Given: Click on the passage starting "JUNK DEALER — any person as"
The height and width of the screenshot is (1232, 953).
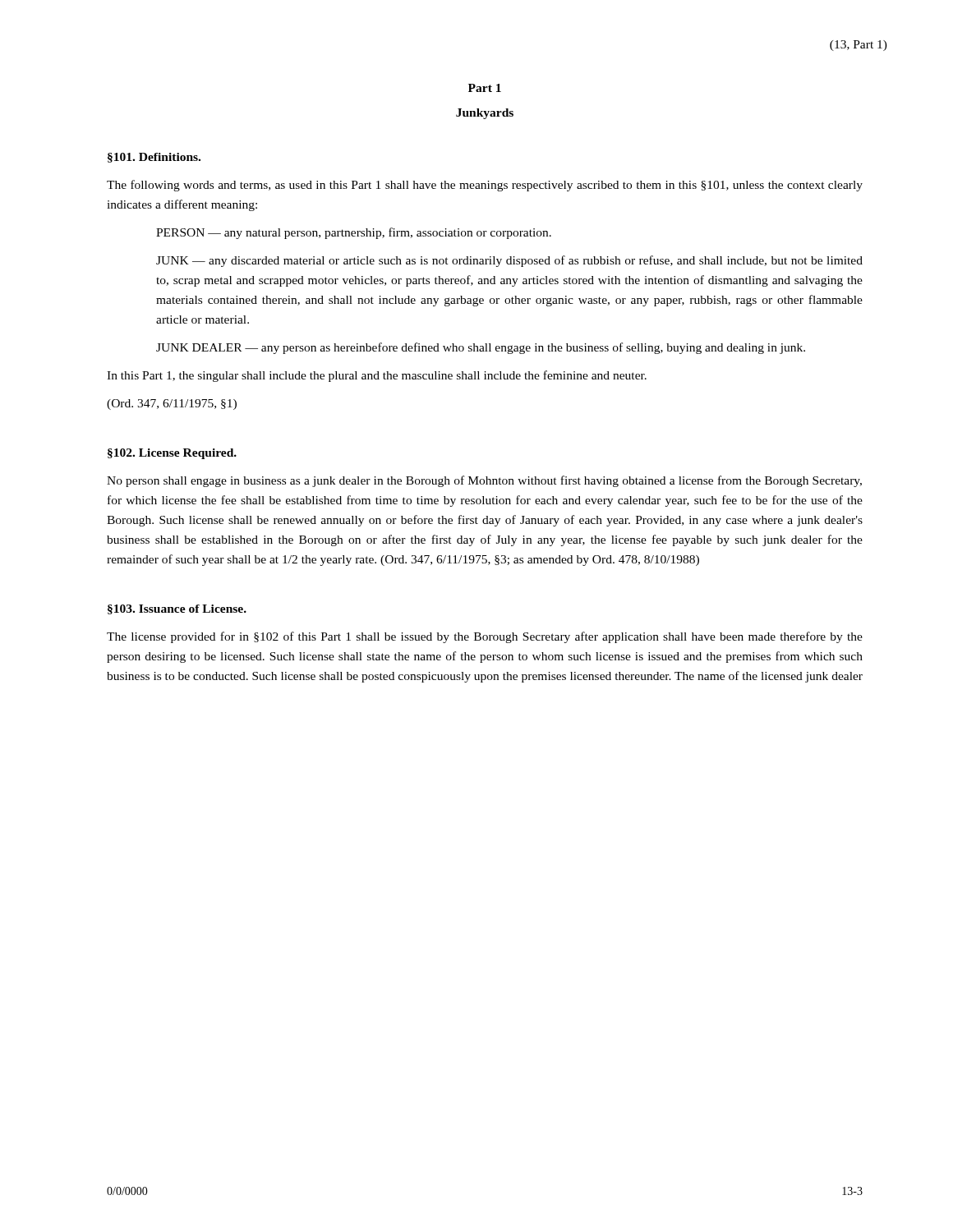Looking at the screenshot, I should 481,347.
